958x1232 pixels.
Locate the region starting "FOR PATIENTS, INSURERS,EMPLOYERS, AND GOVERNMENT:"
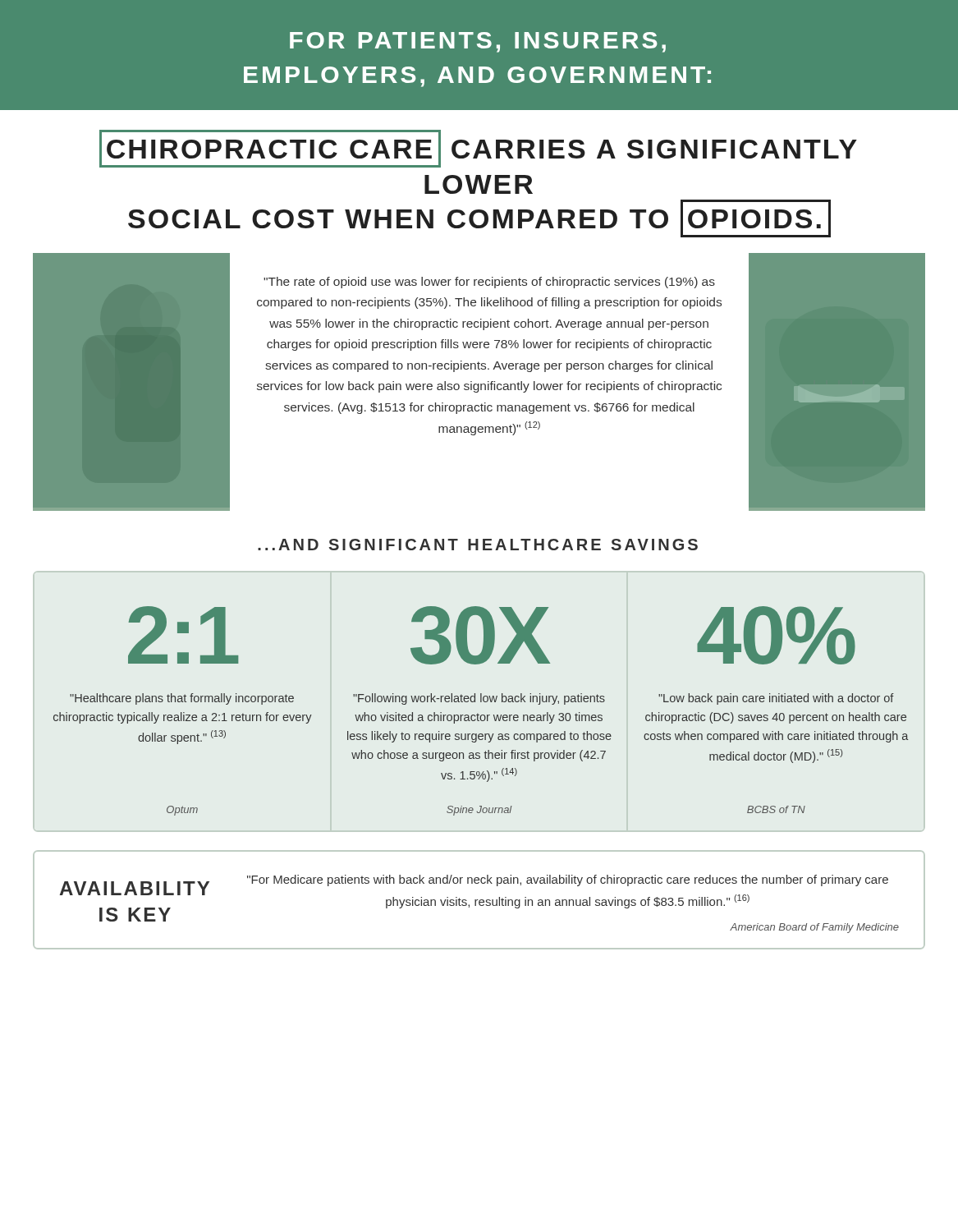pos(479,58)
